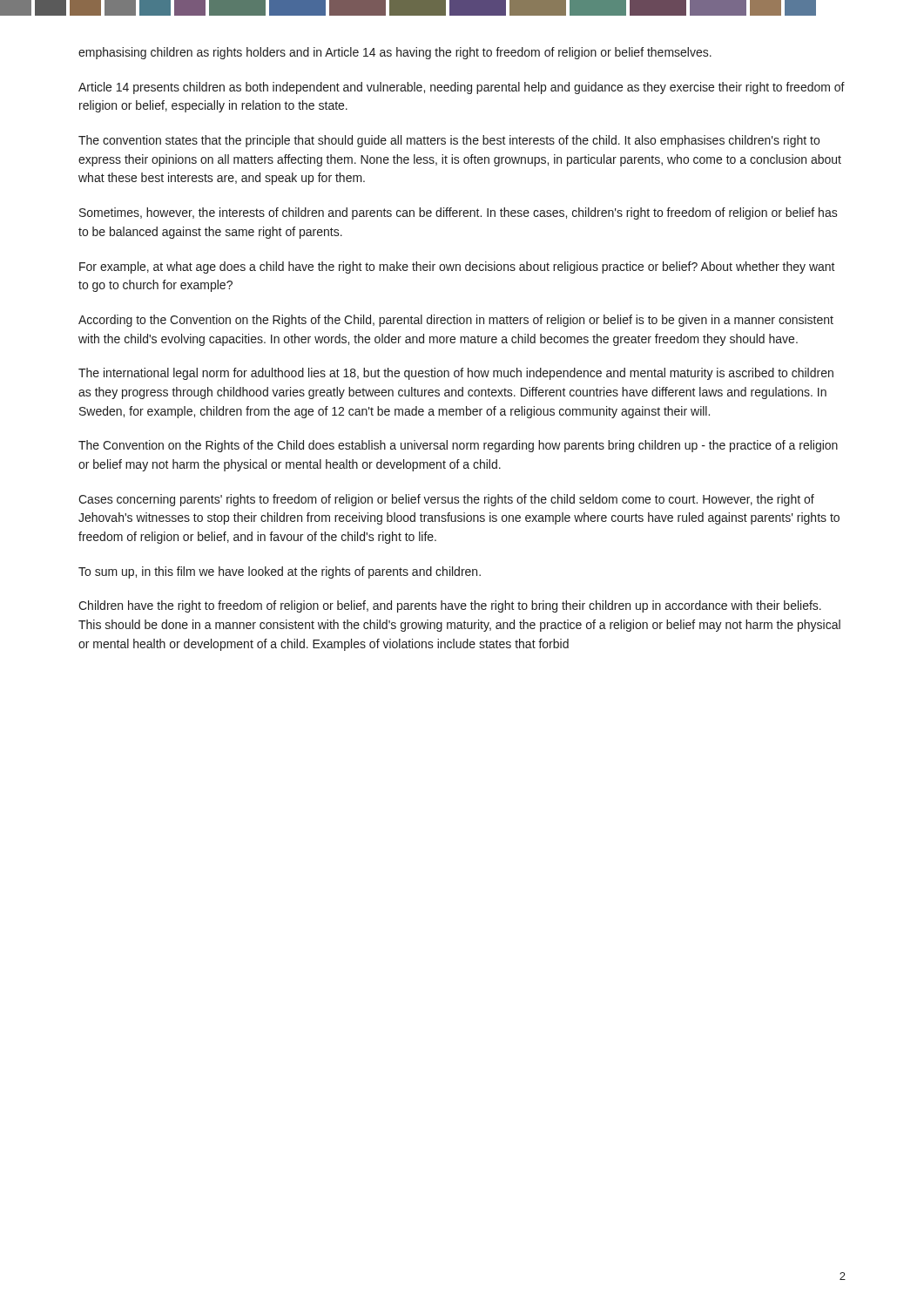Where is the passage that starts "According to the Convention on"?
This screenshot has height=1307, width=924.
tap(456, 329)
